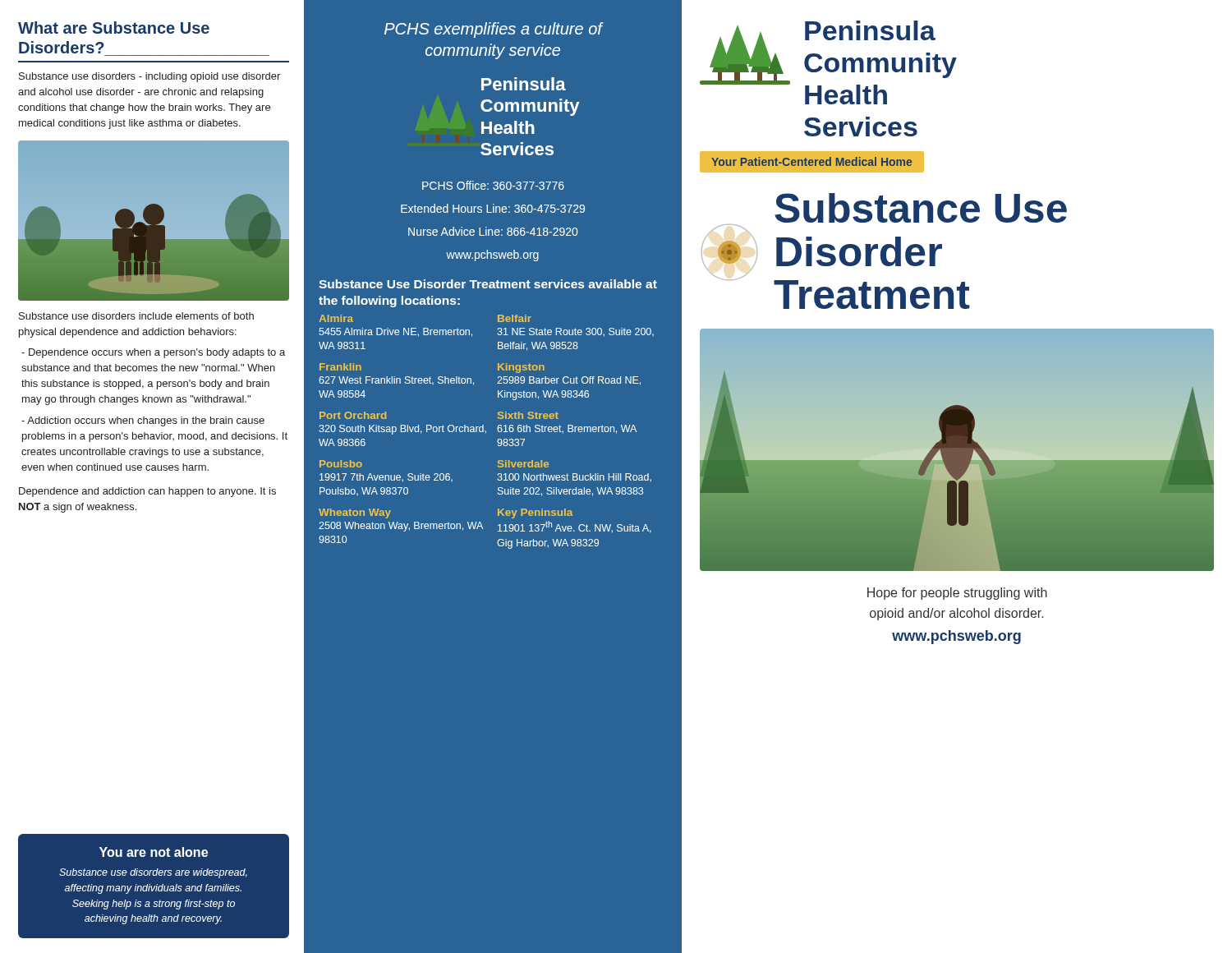Where is the passage that starts "Substance use disorders include elements of both physical"?
Image resolution: width=1232 pixels, height=953 pixels.
click(x=136, y=324)
